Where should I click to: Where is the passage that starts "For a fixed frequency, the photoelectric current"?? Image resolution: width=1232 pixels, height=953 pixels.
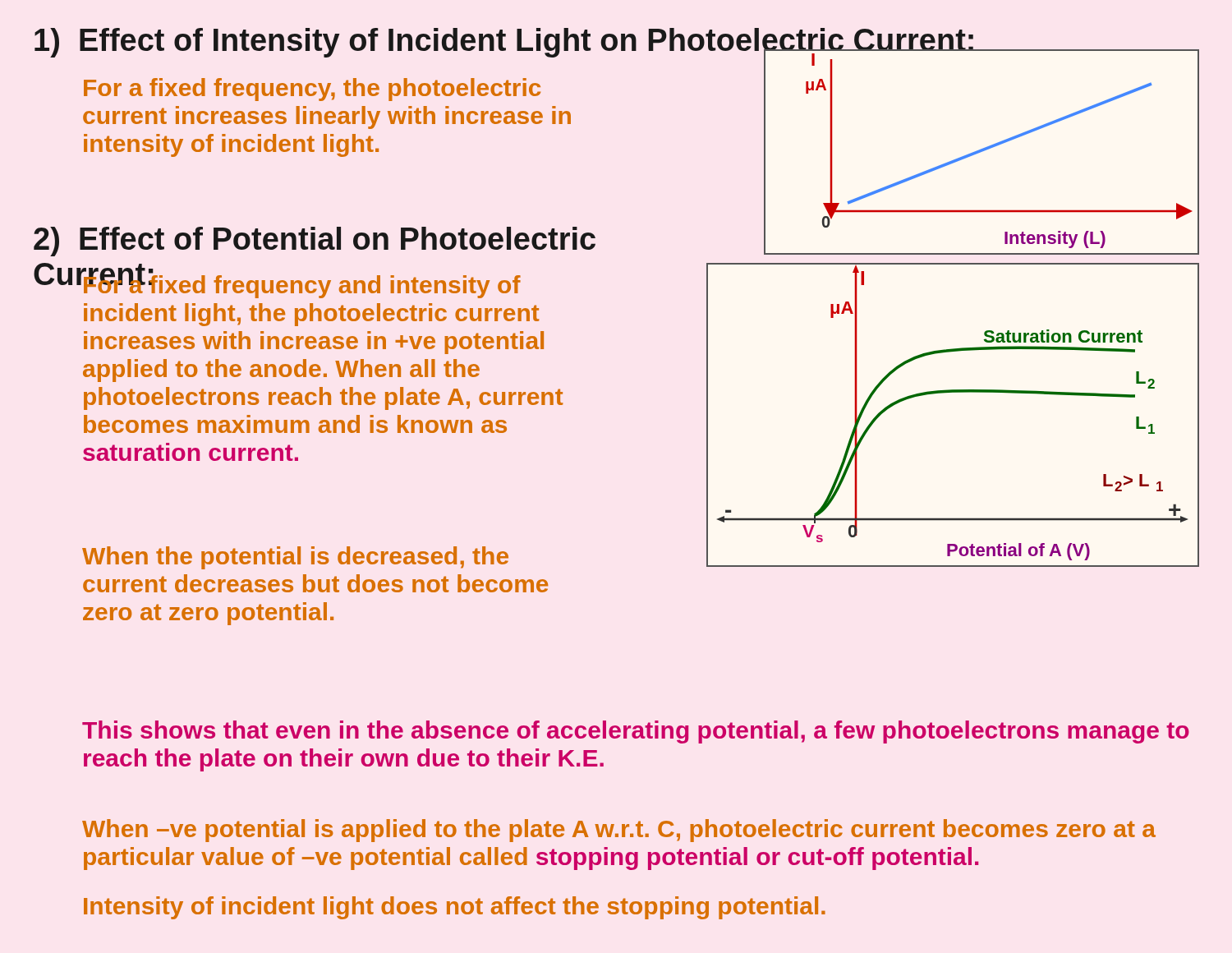click(327, 115)
